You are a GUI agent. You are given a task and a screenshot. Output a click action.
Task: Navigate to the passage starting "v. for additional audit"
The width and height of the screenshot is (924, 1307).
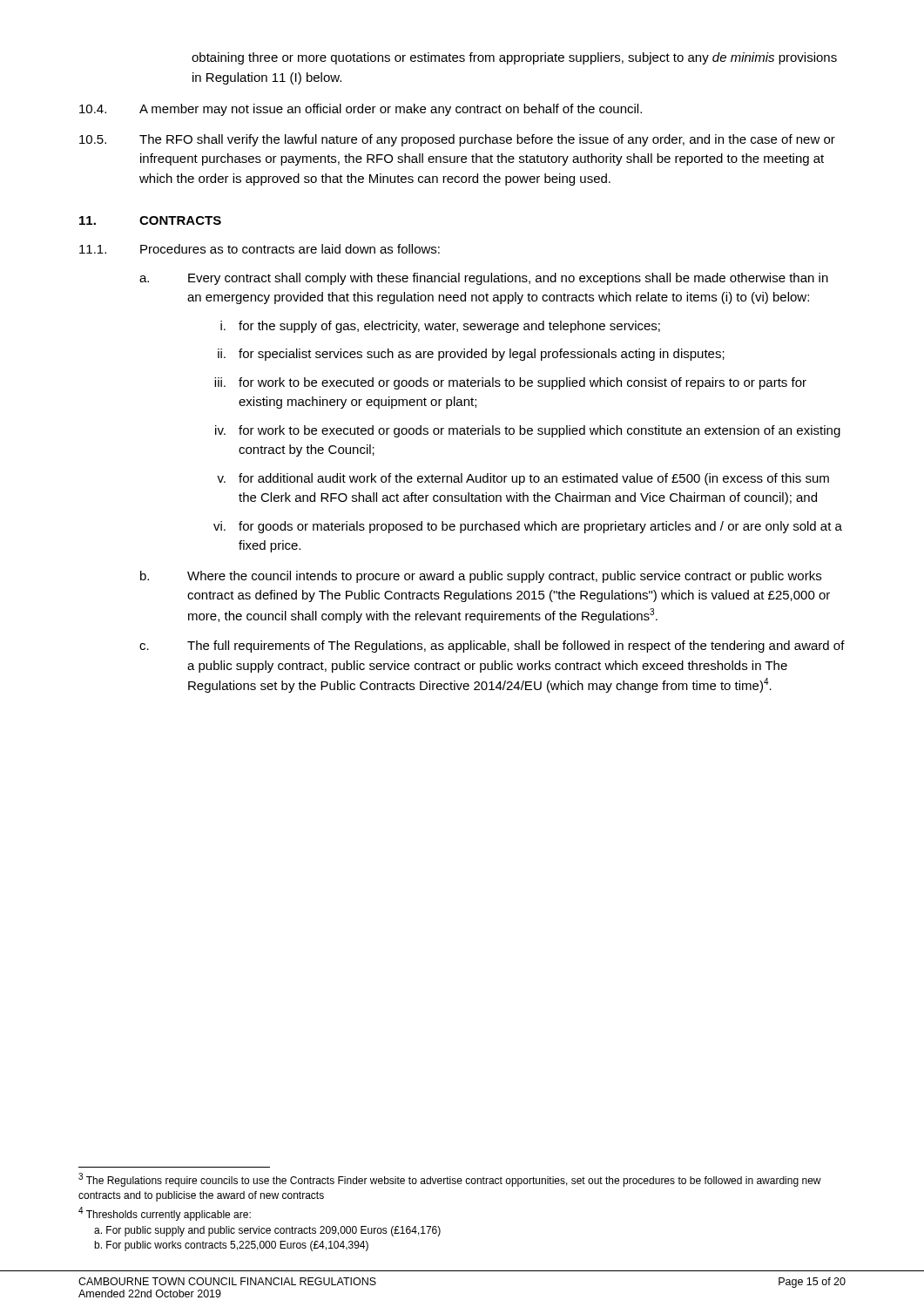coord(516,488)
